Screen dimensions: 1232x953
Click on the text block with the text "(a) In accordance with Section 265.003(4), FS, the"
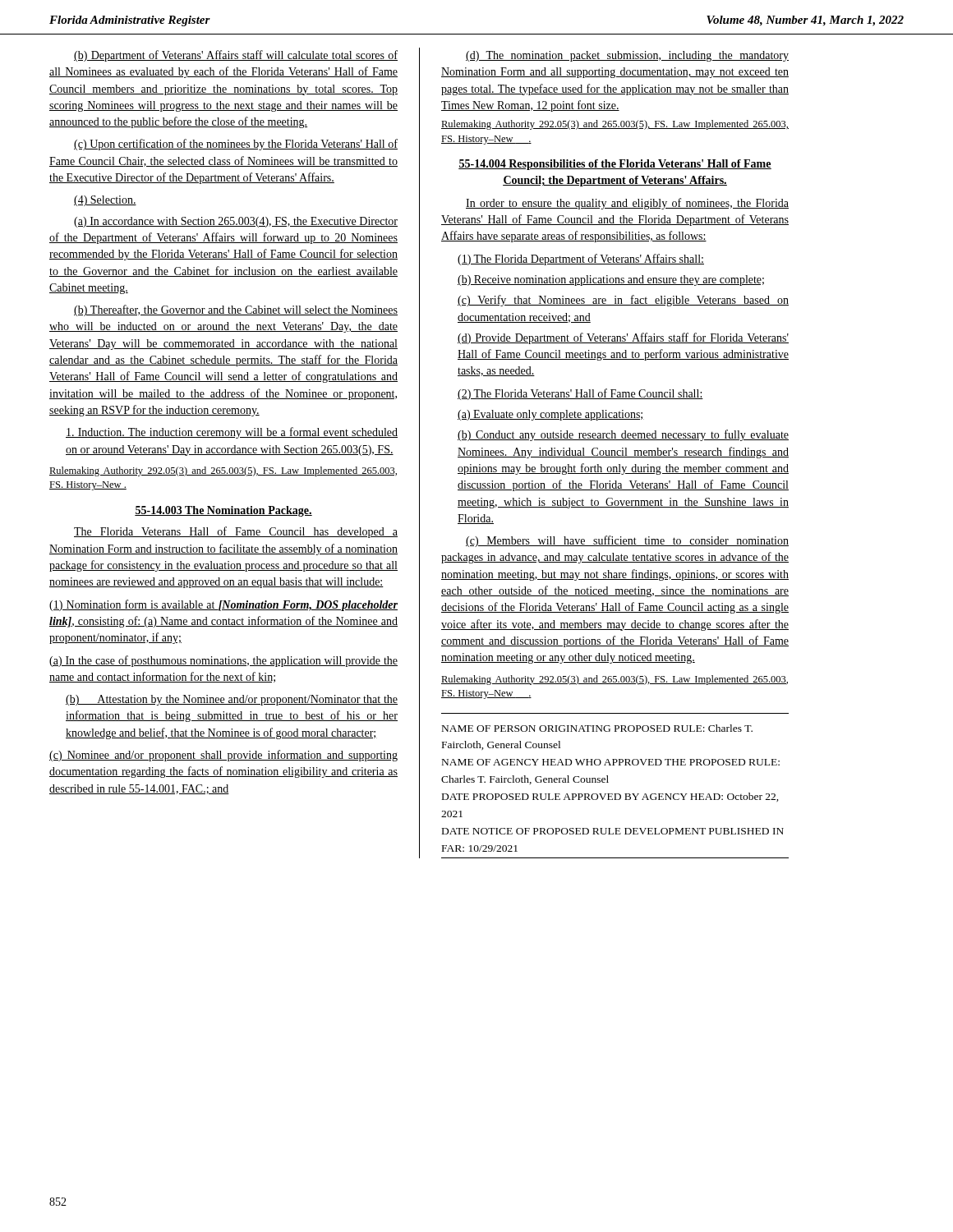(x=223, y=255)
